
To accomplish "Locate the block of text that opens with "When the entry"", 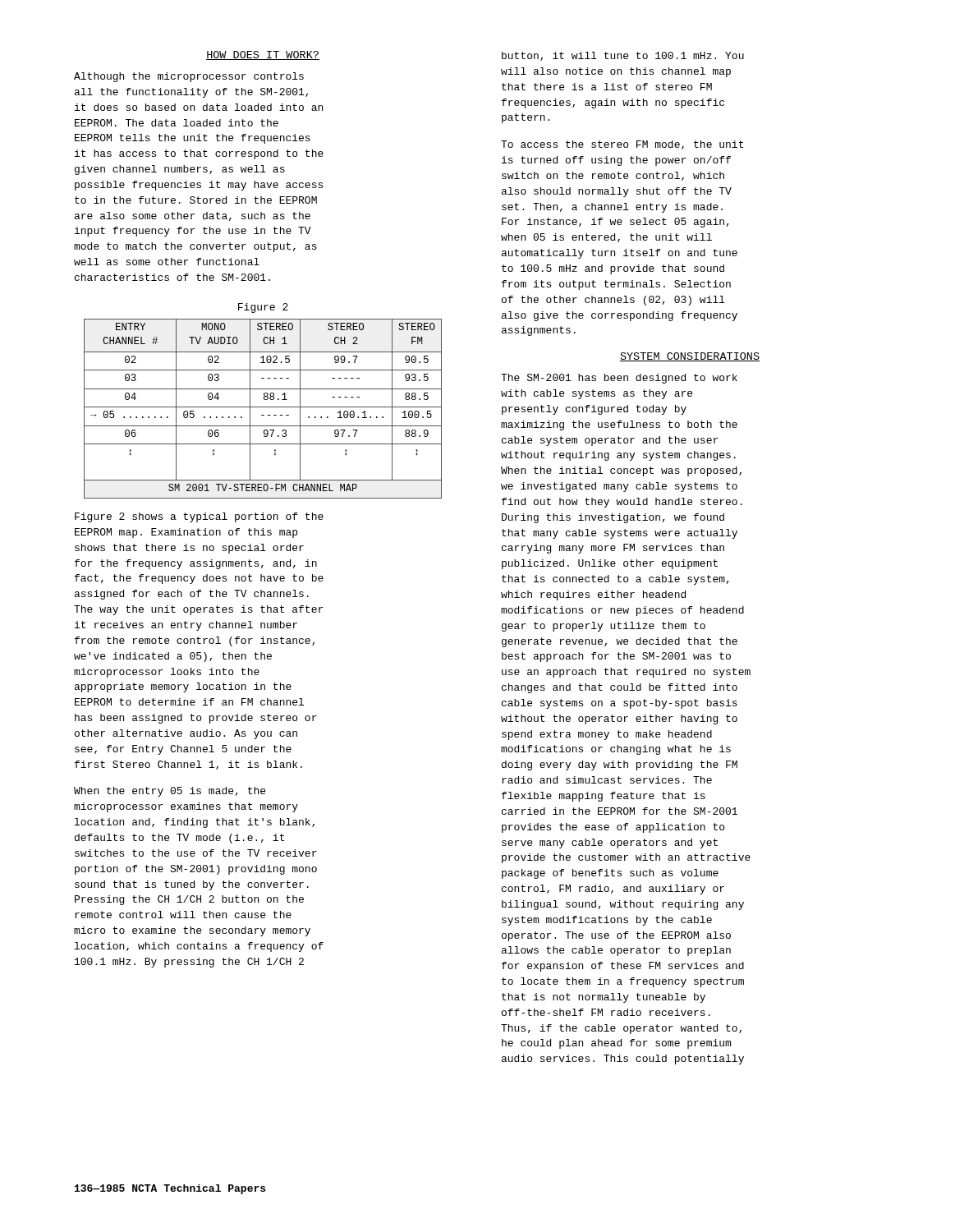I will click(199, 877).
